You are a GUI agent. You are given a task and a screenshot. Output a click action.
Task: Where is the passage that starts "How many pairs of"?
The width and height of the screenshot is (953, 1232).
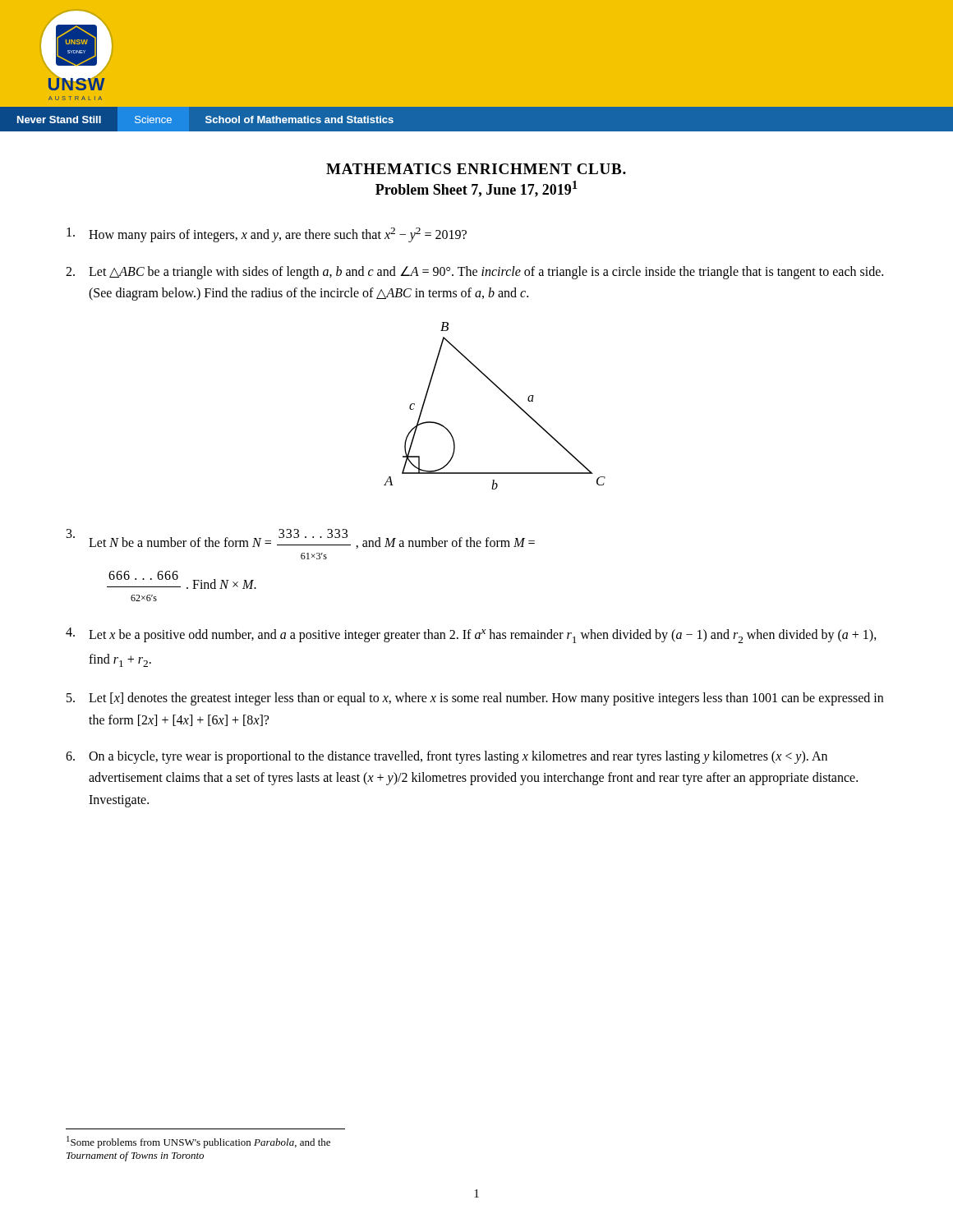point(266,234)
